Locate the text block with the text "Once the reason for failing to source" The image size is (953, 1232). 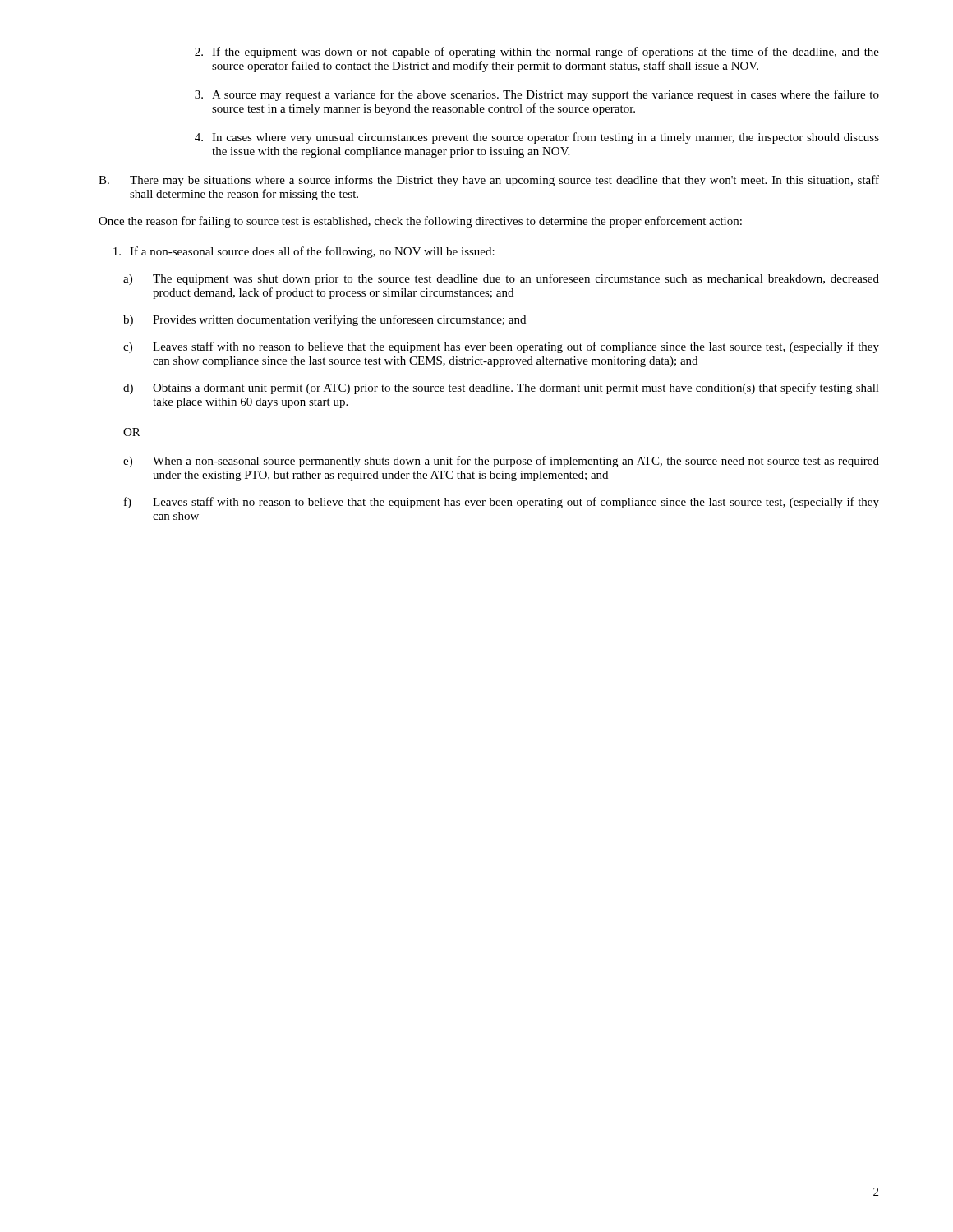pos(421,221)
